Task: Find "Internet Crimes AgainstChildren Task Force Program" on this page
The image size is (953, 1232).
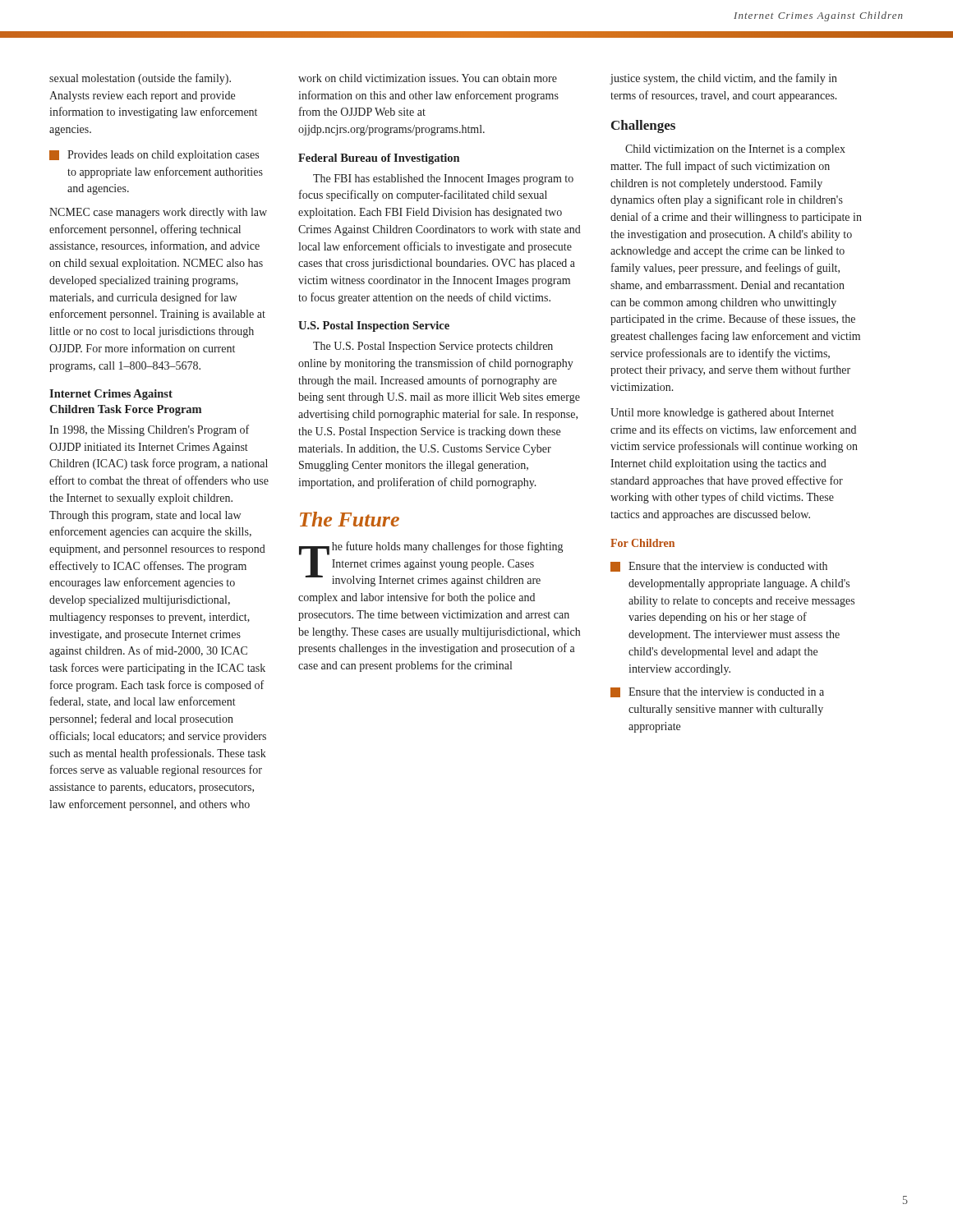Action: tap(126, 401)
